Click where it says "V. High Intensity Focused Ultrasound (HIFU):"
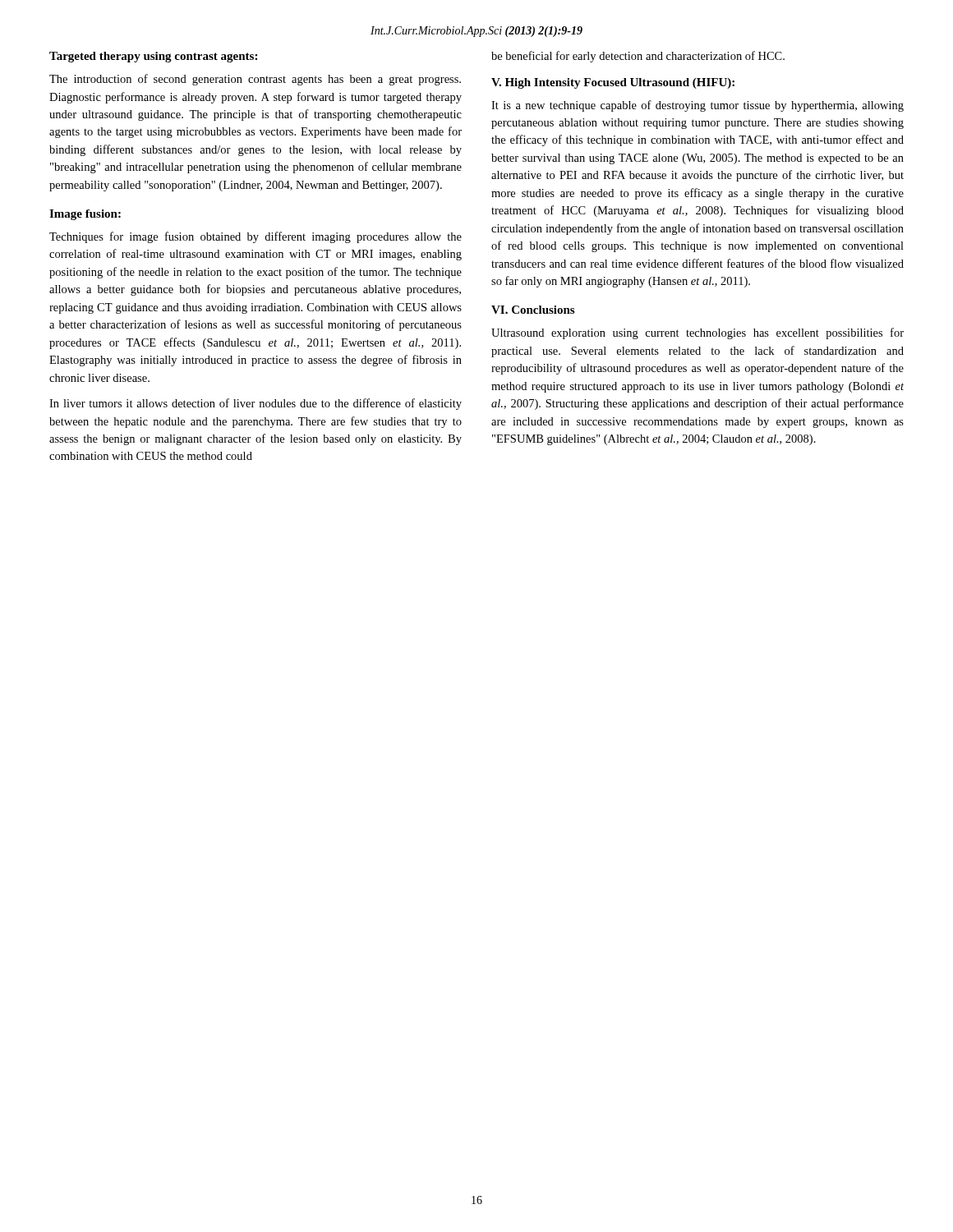The image size is (953, 1232). coord(613,82)
